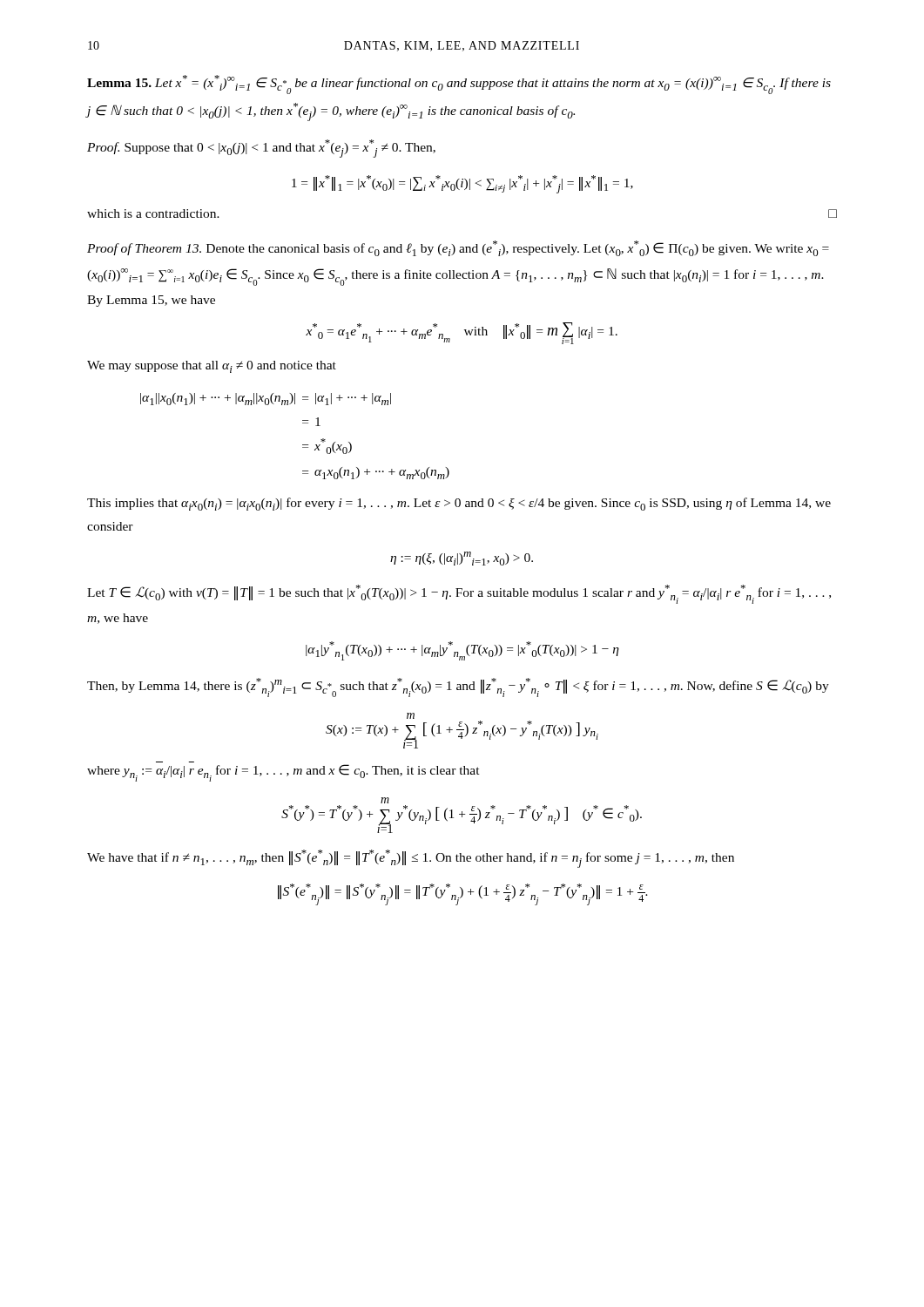This screenshot has height=1307, width=924.
Task: Click on the text block that reads "We have that"
Action: pyautogui.click(x=411, y=857)
